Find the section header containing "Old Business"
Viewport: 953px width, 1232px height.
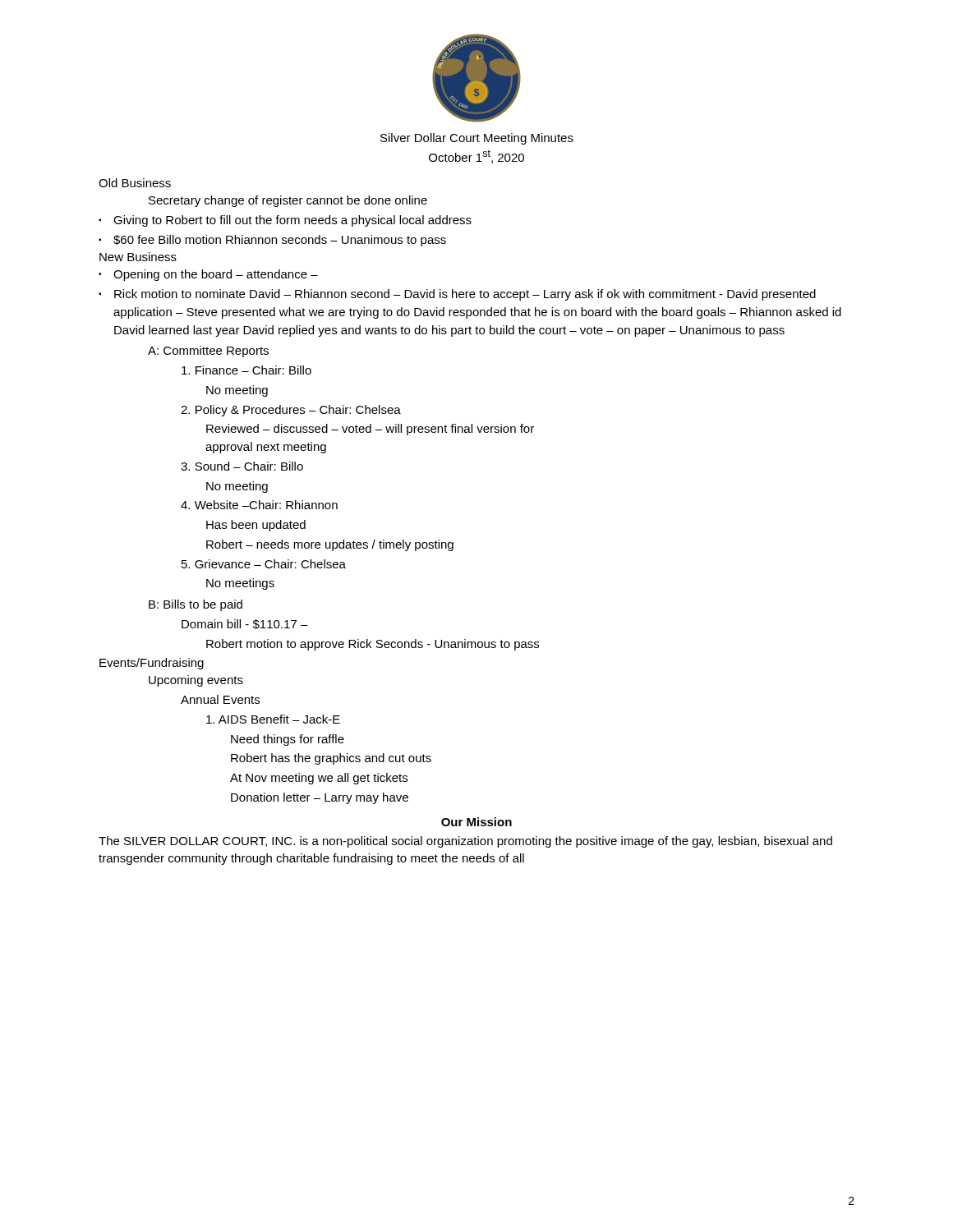(135, 183)
